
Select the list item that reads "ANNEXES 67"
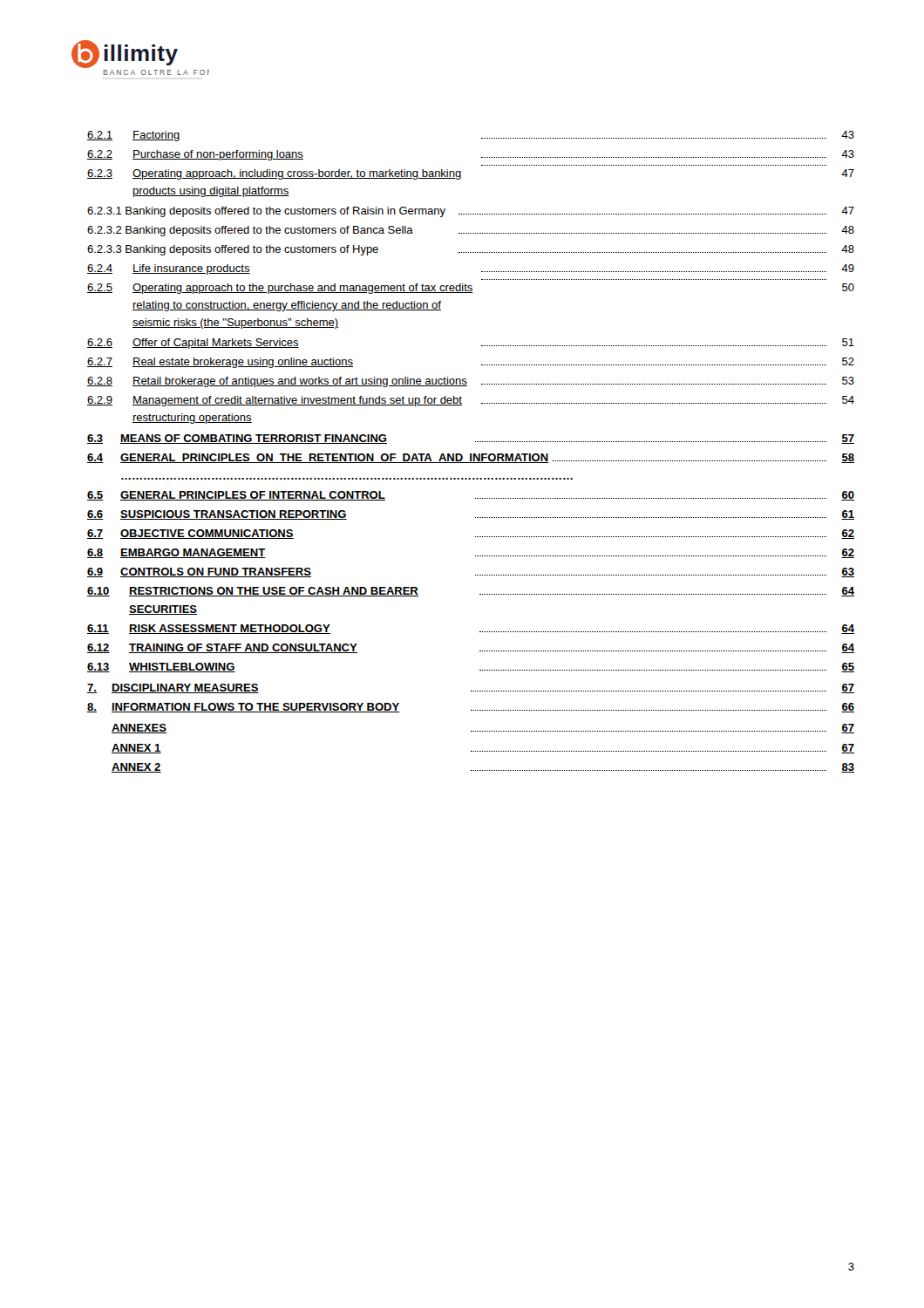(483, 728)
